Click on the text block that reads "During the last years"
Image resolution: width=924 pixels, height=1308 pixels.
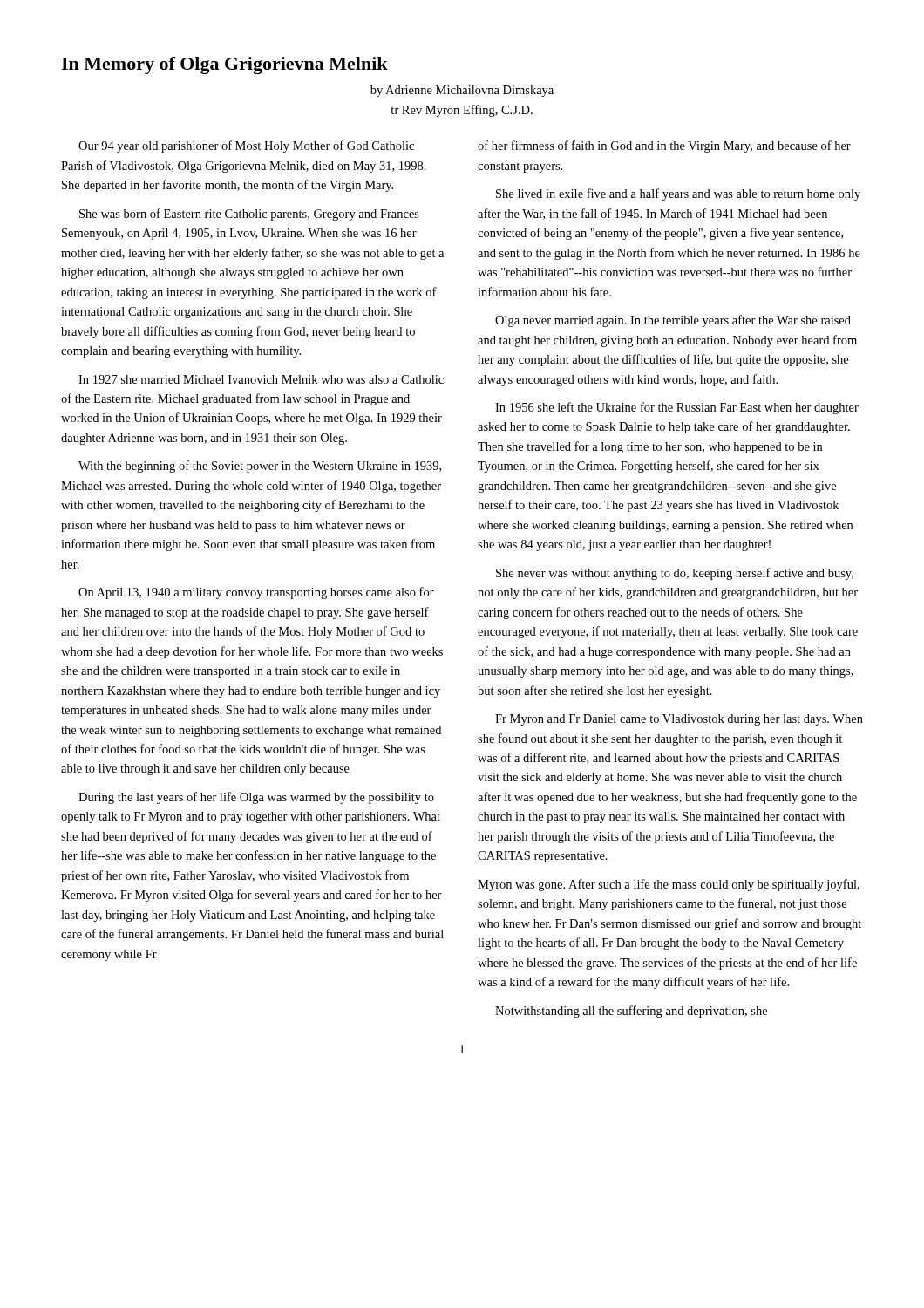tap(254, 876)
